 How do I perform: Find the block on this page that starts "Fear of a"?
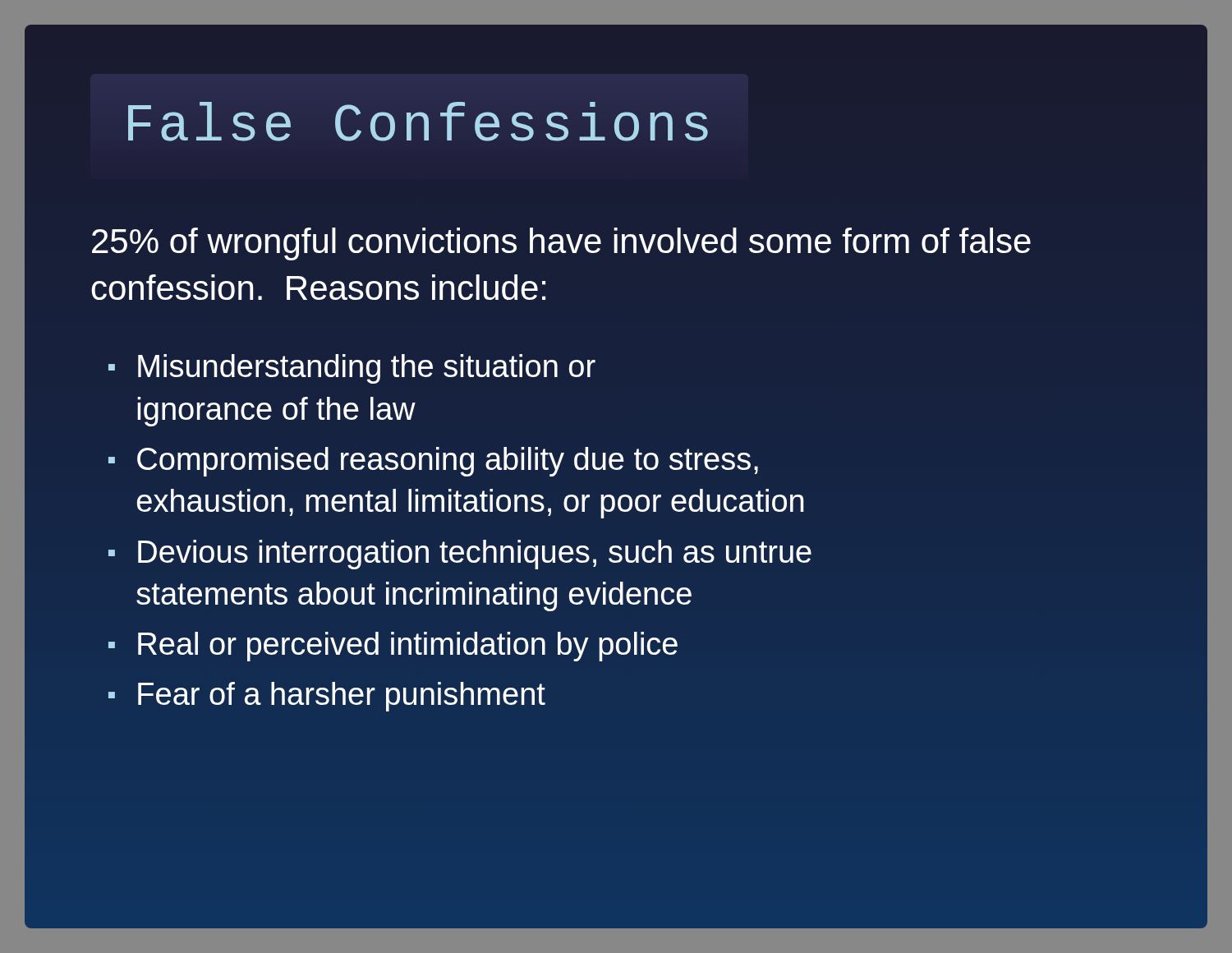point(341,695)
